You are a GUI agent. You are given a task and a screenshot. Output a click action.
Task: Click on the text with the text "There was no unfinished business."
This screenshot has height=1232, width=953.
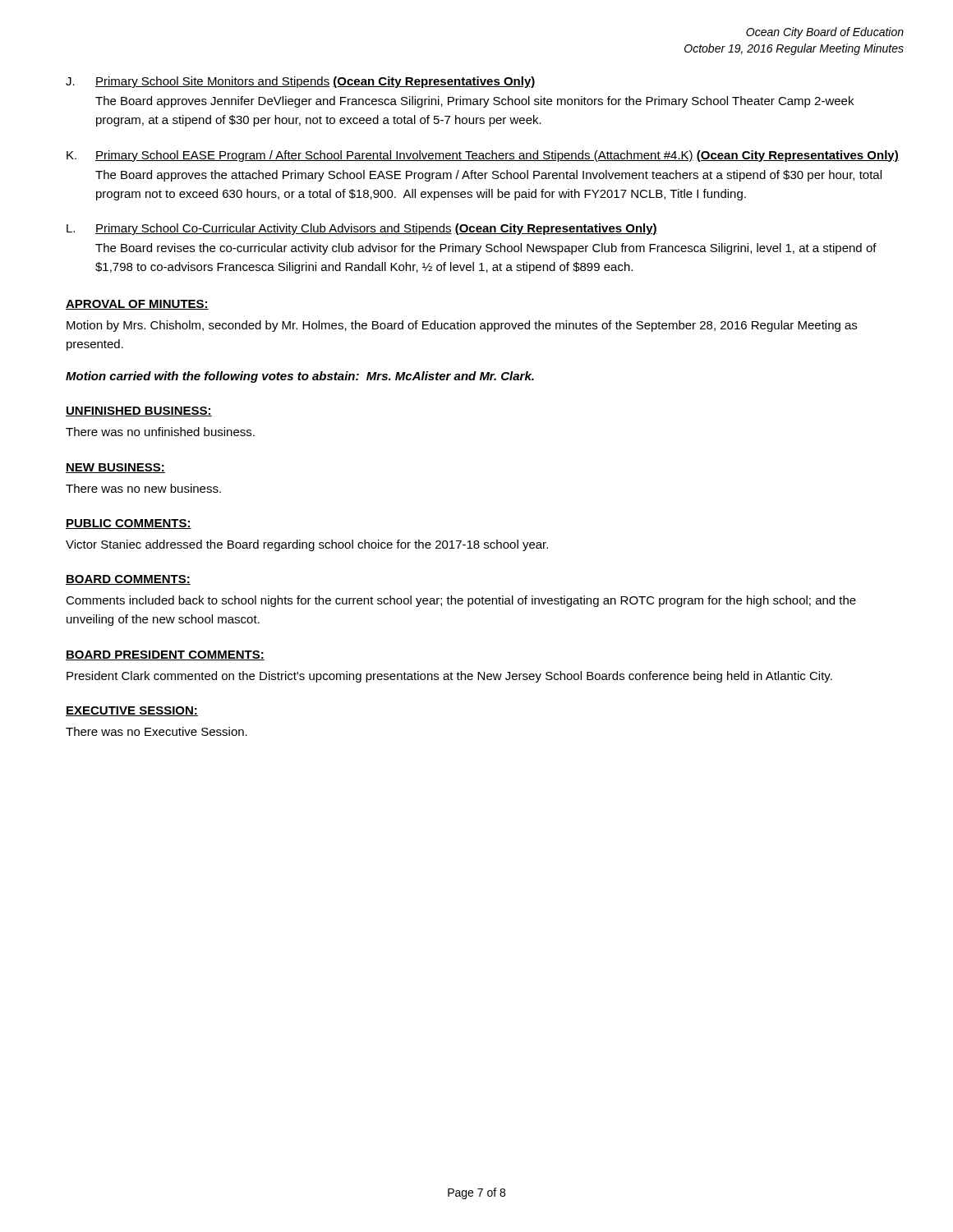coord(161,432)
